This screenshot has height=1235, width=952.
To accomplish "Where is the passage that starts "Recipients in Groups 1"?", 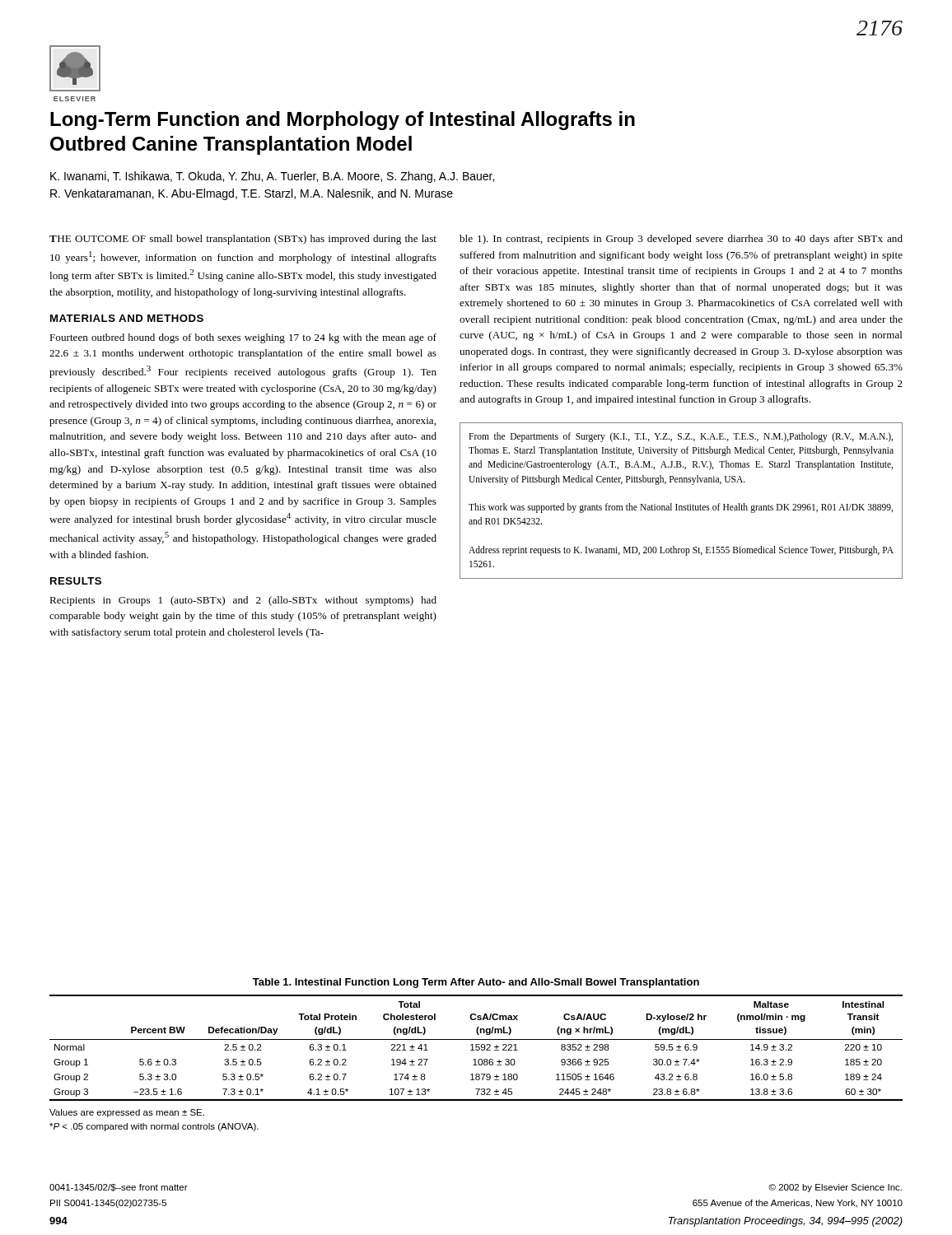I will 243,615.
